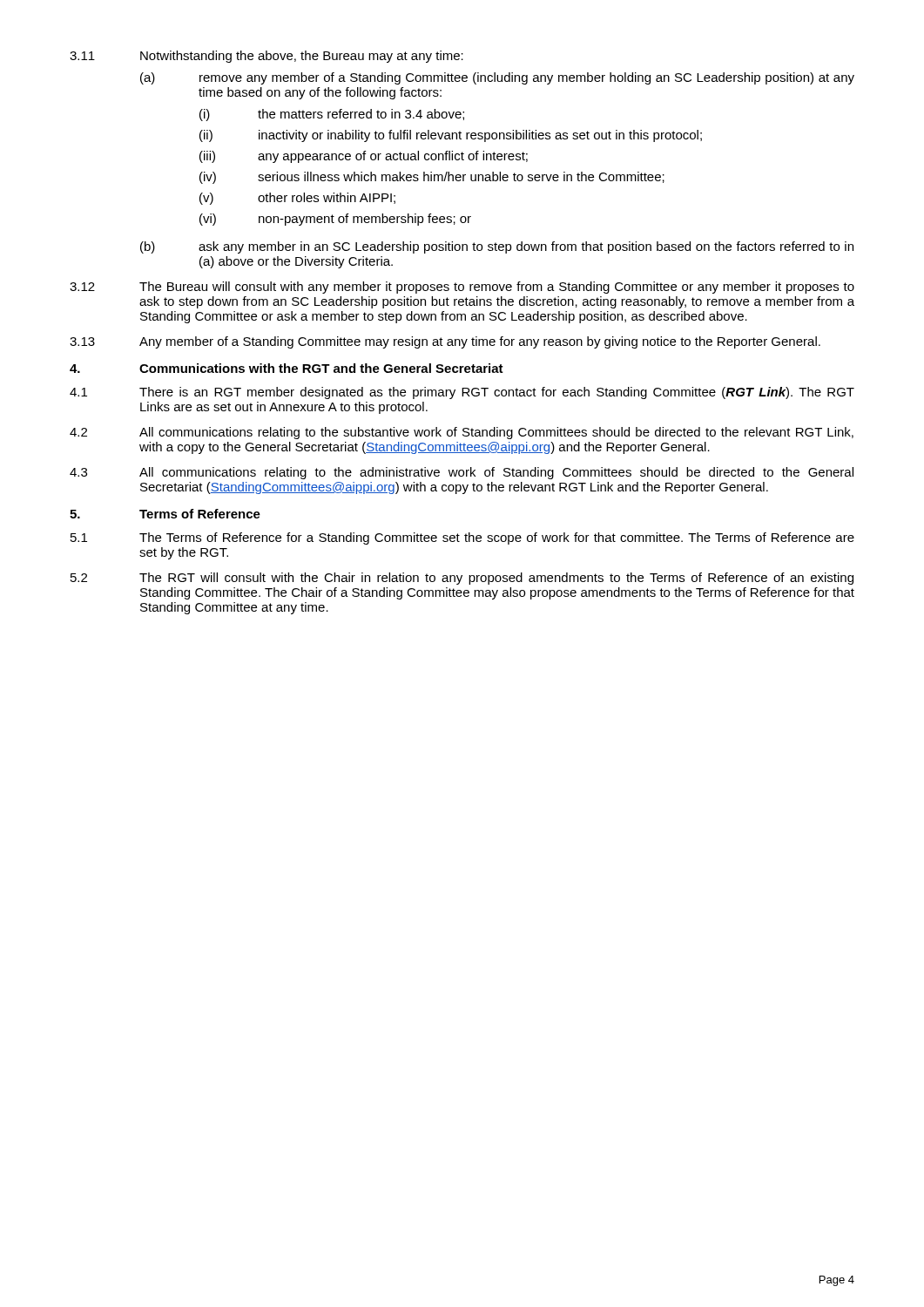
Task: Click where it says "5. Terms of Reference"
Action: coord(165,514)
